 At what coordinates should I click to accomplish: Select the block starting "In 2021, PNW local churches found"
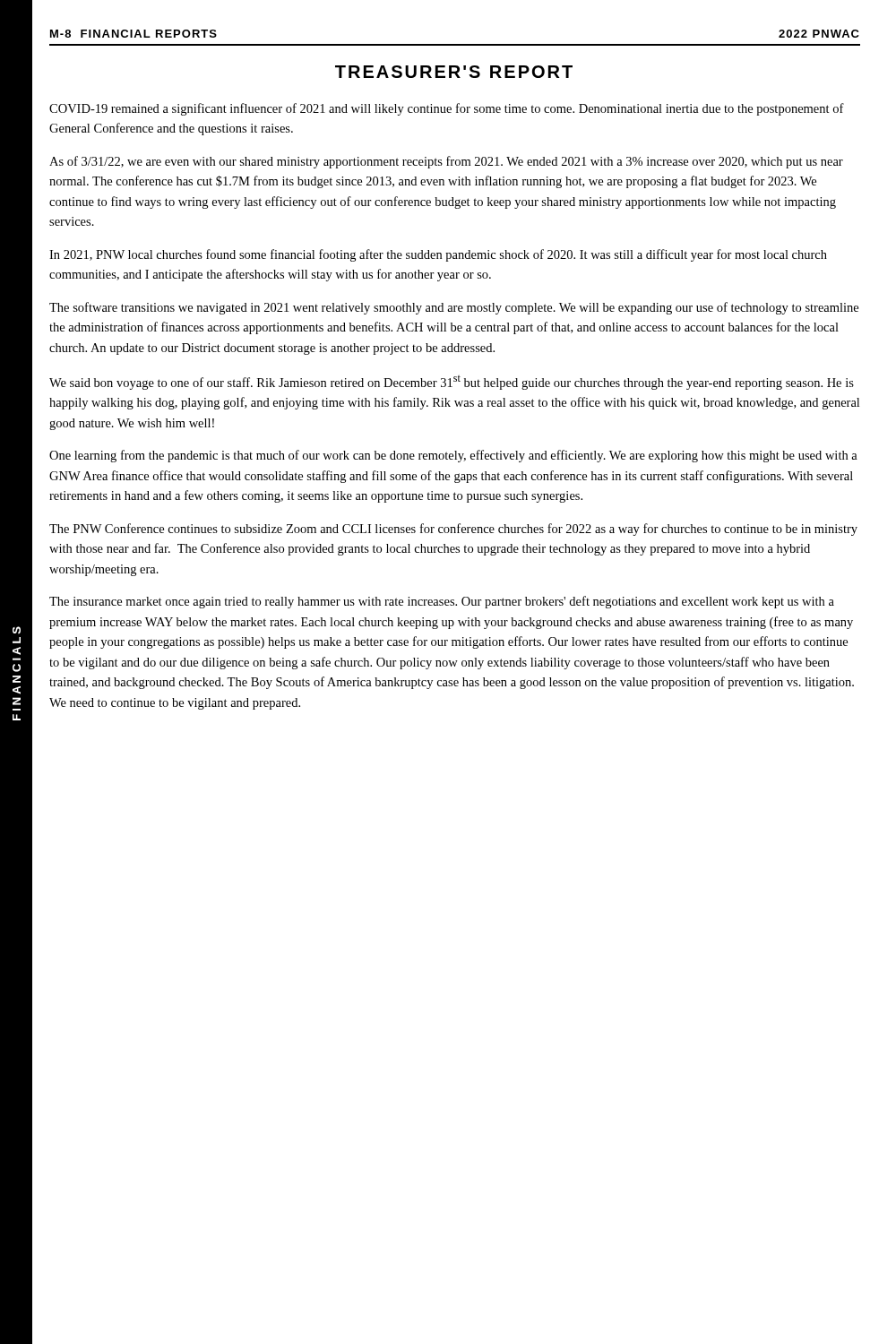pos(438,264)
